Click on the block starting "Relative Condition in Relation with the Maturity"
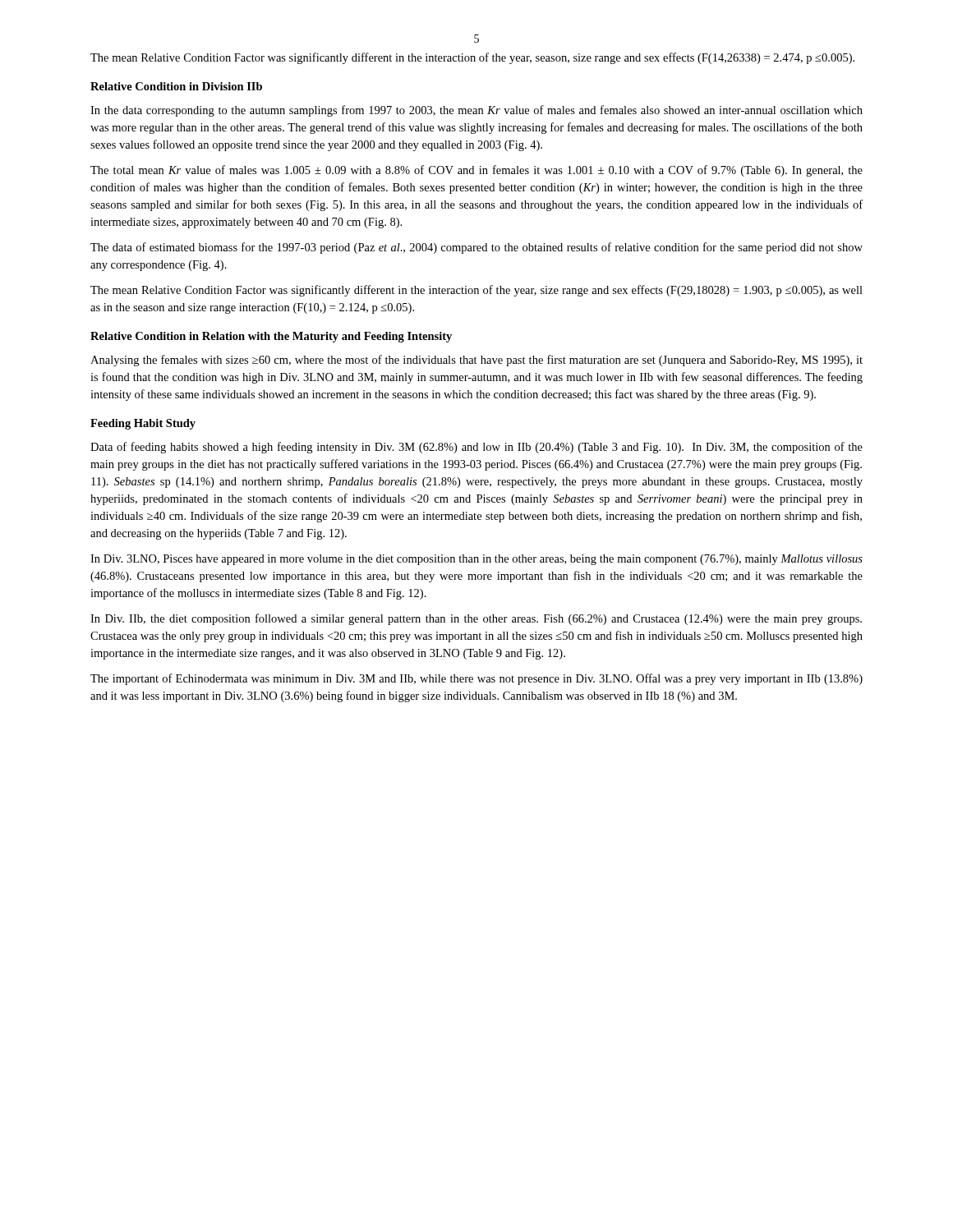The width and height of the screenshot is (953, 1232). pyautogui.click(x=271, y=336)
